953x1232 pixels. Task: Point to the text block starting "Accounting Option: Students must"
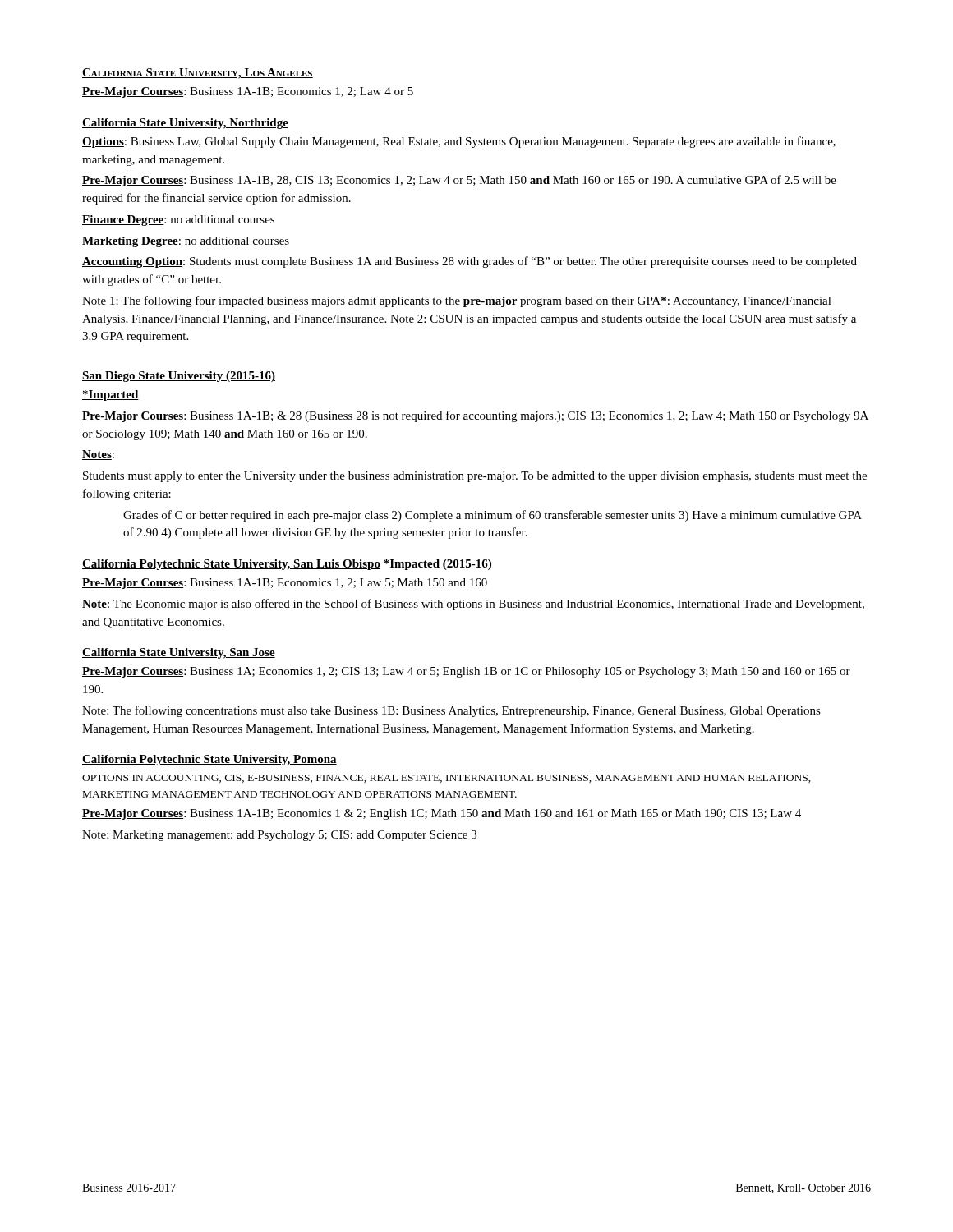[469, 270]
